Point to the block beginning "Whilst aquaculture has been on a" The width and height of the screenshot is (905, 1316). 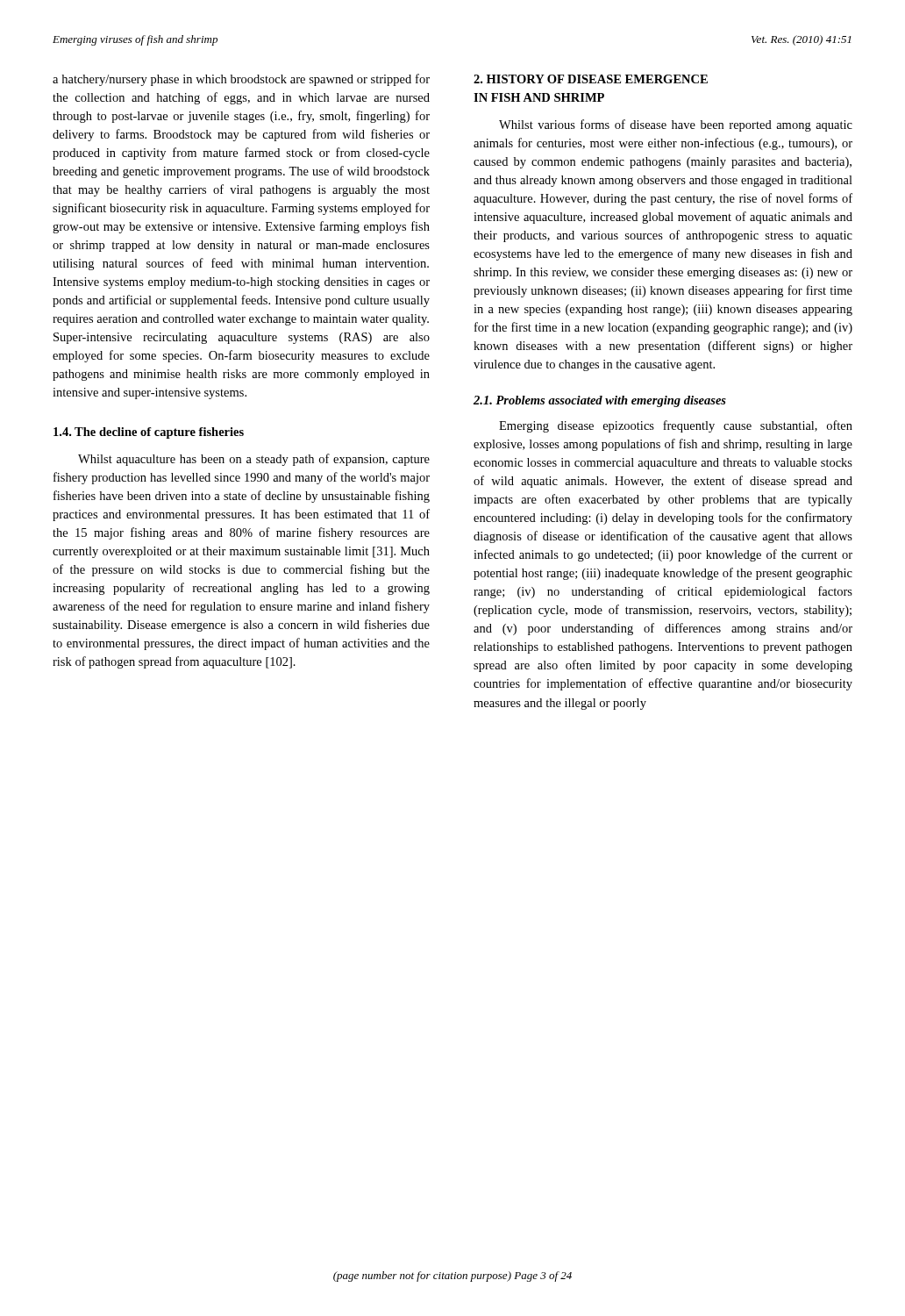(x=241, y=561)
